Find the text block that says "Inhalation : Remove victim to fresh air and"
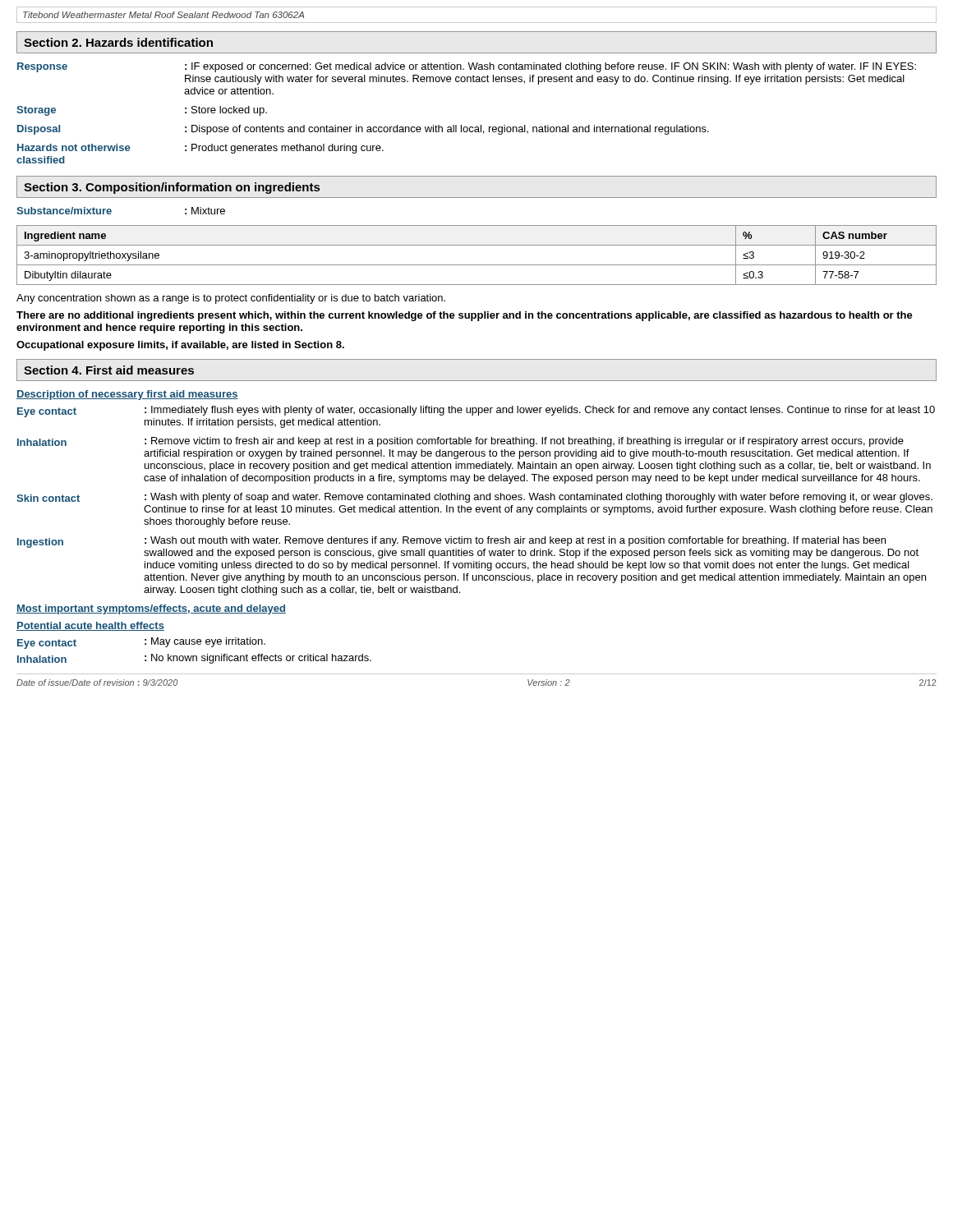Screen dimensions: 1232x953 click(x=476, y=459)
